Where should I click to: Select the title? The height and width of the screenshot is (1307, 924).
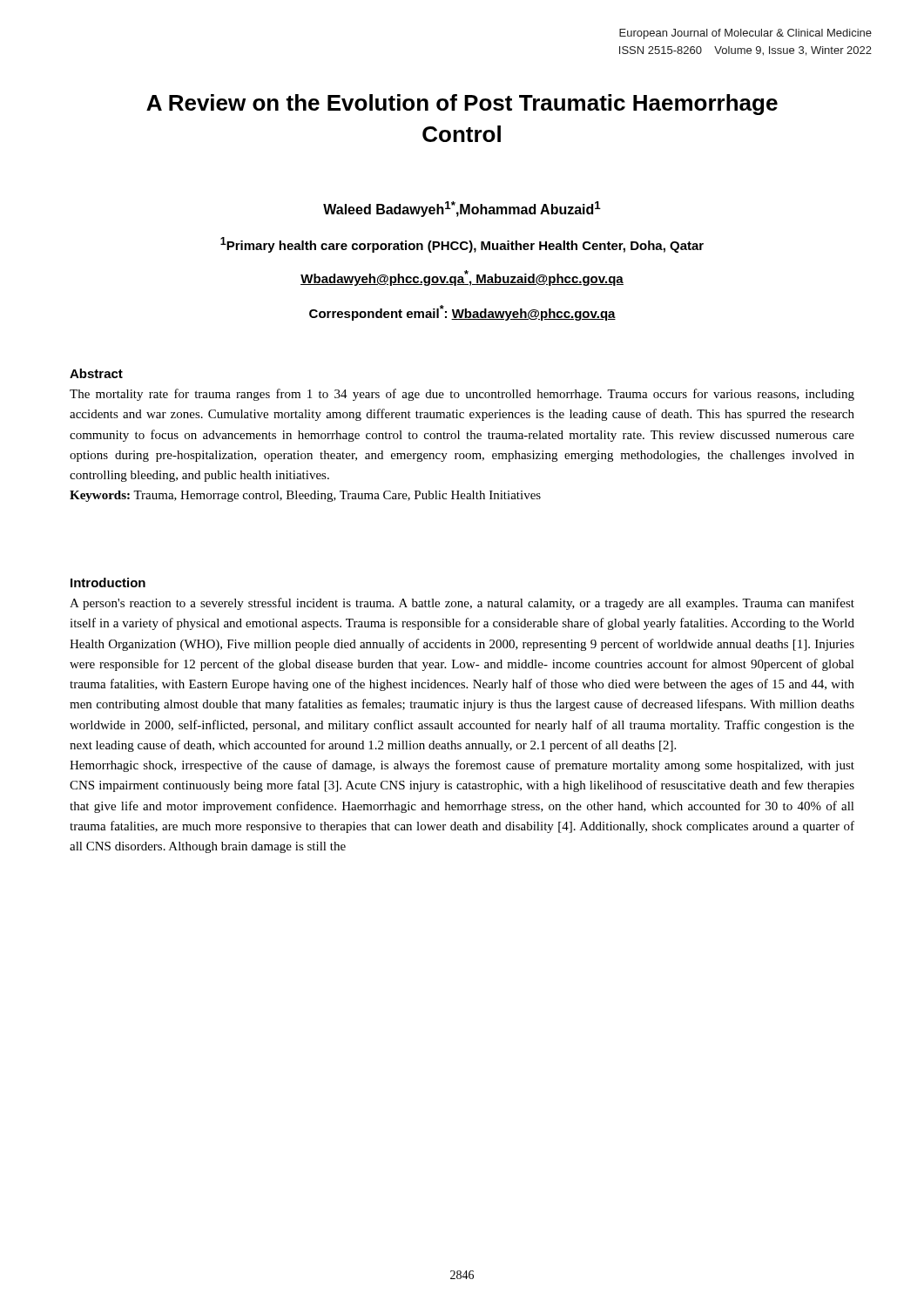pos(462,119)
